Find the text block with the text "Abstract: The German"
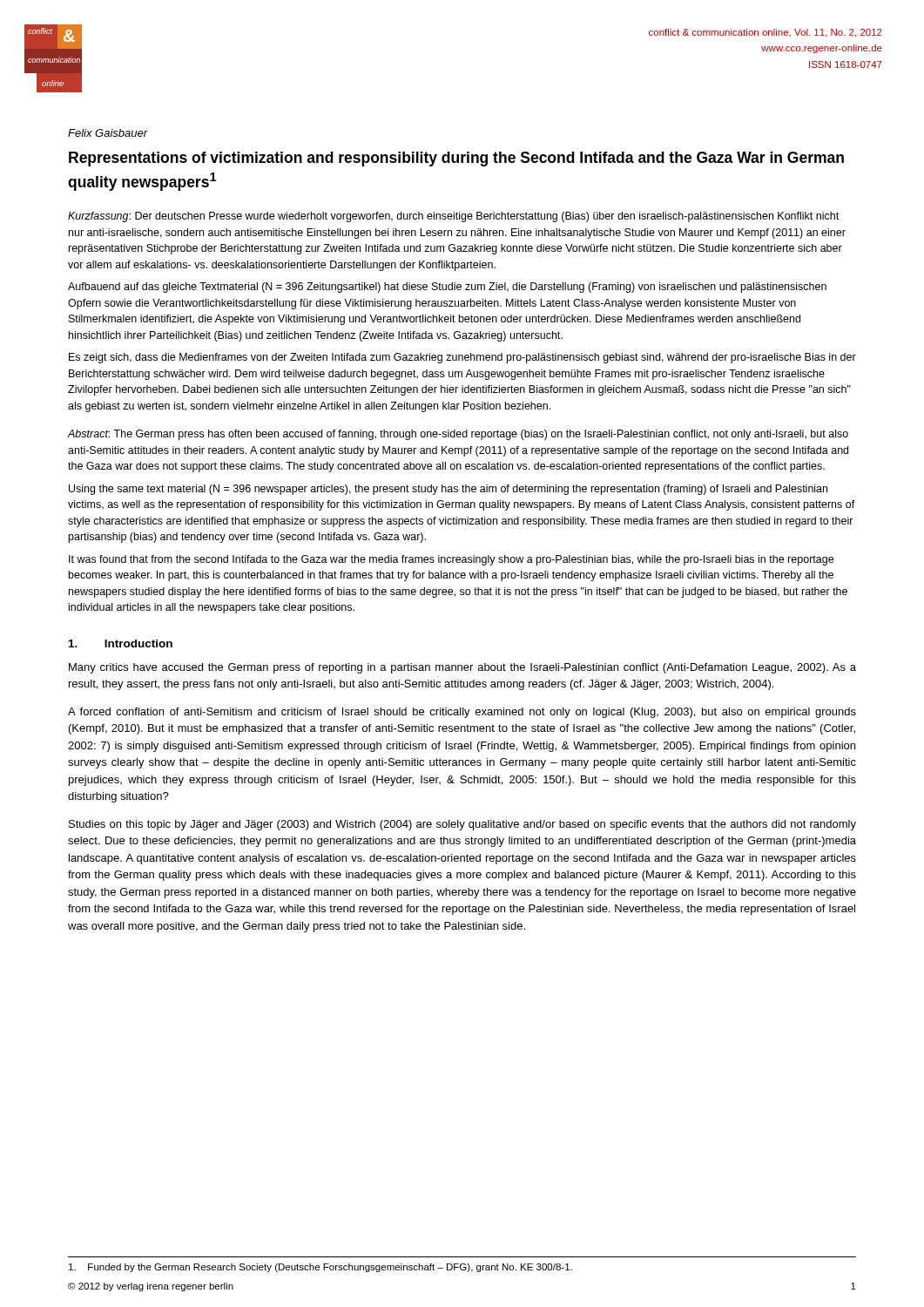 (x=462, y=521)
